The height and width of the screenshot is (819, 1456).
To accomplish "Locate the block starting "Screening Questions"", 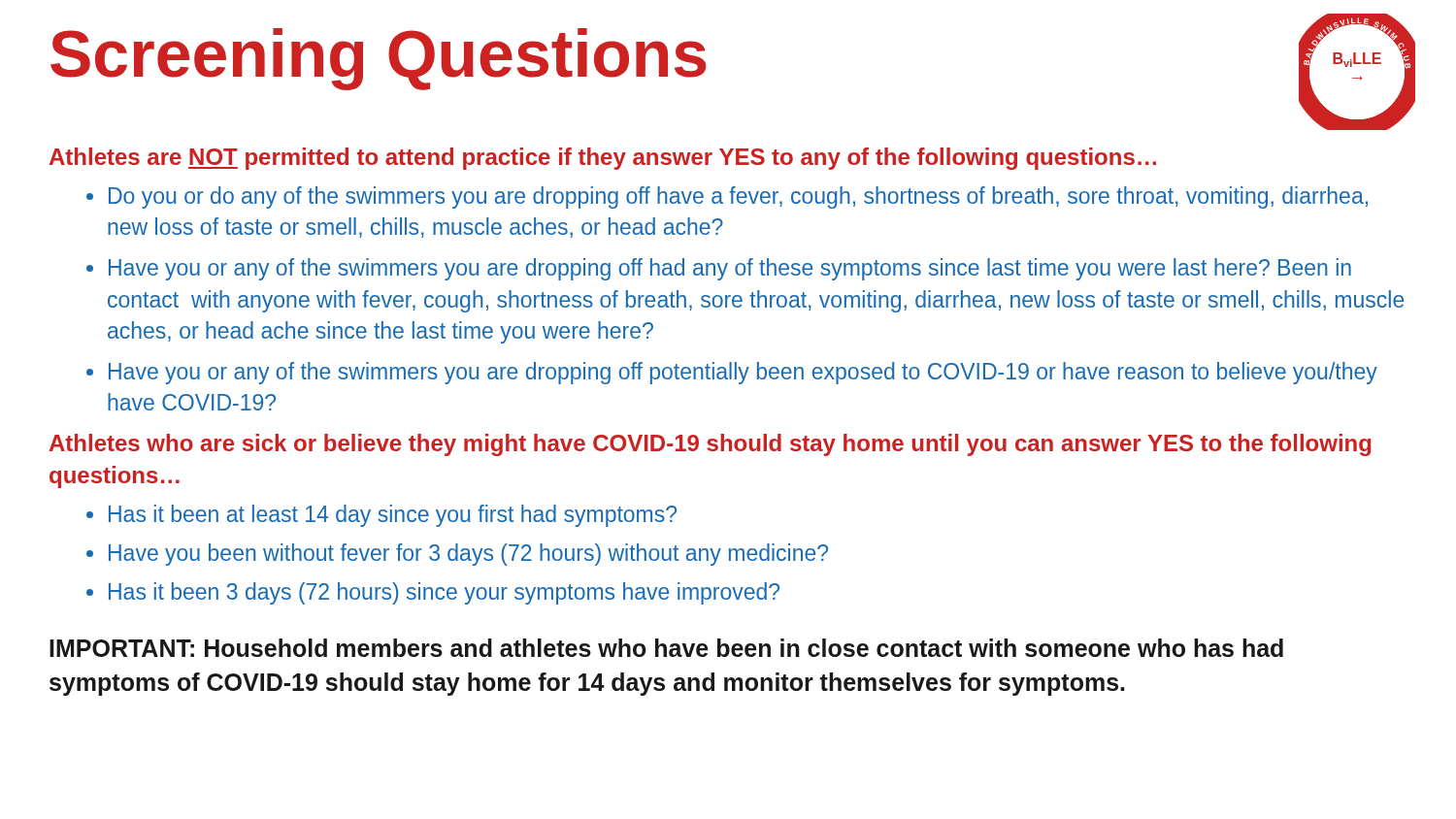I will (x=665, y=54).
